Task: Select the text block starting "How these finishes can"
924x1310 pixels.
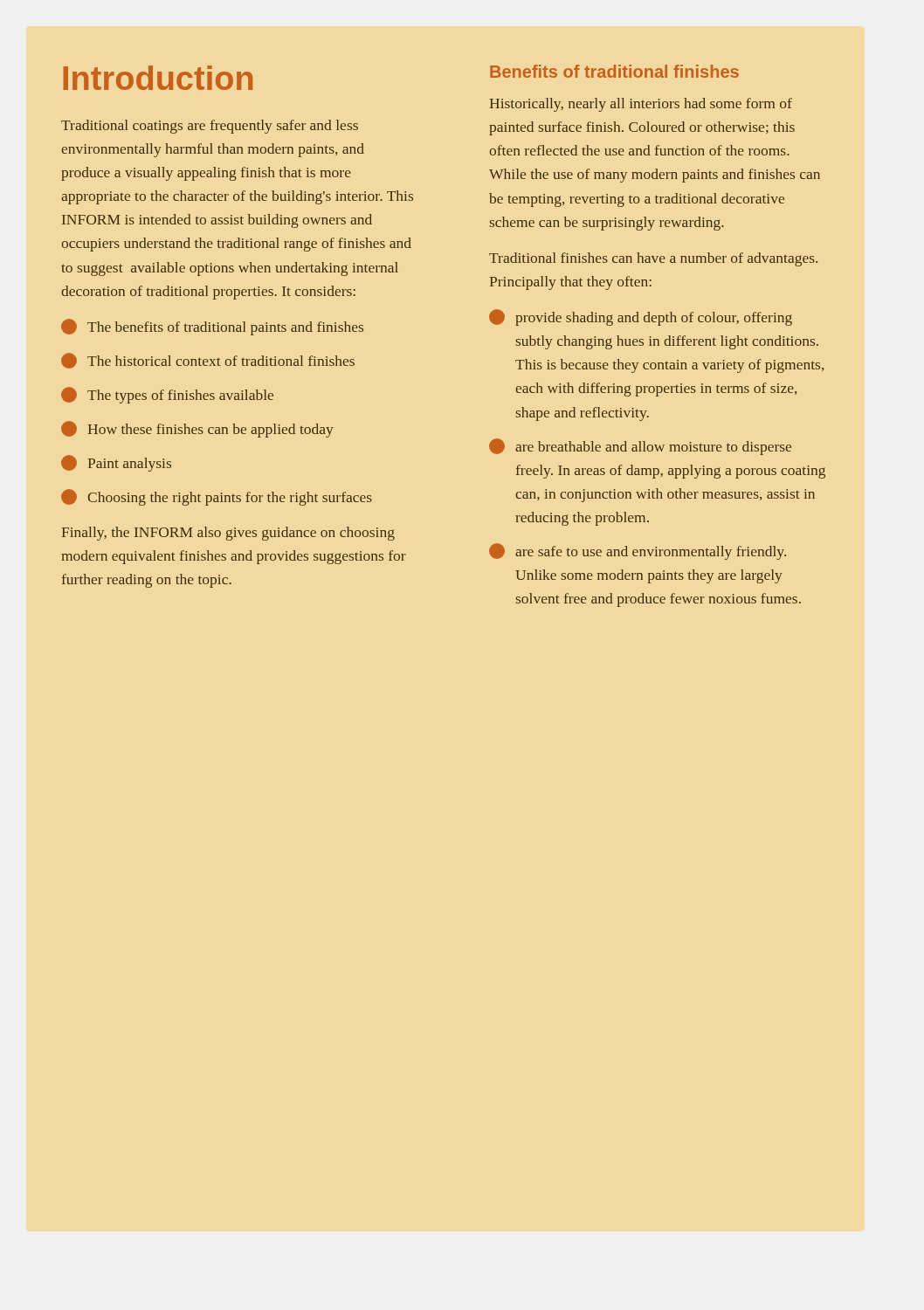Action: pos(238,429)
